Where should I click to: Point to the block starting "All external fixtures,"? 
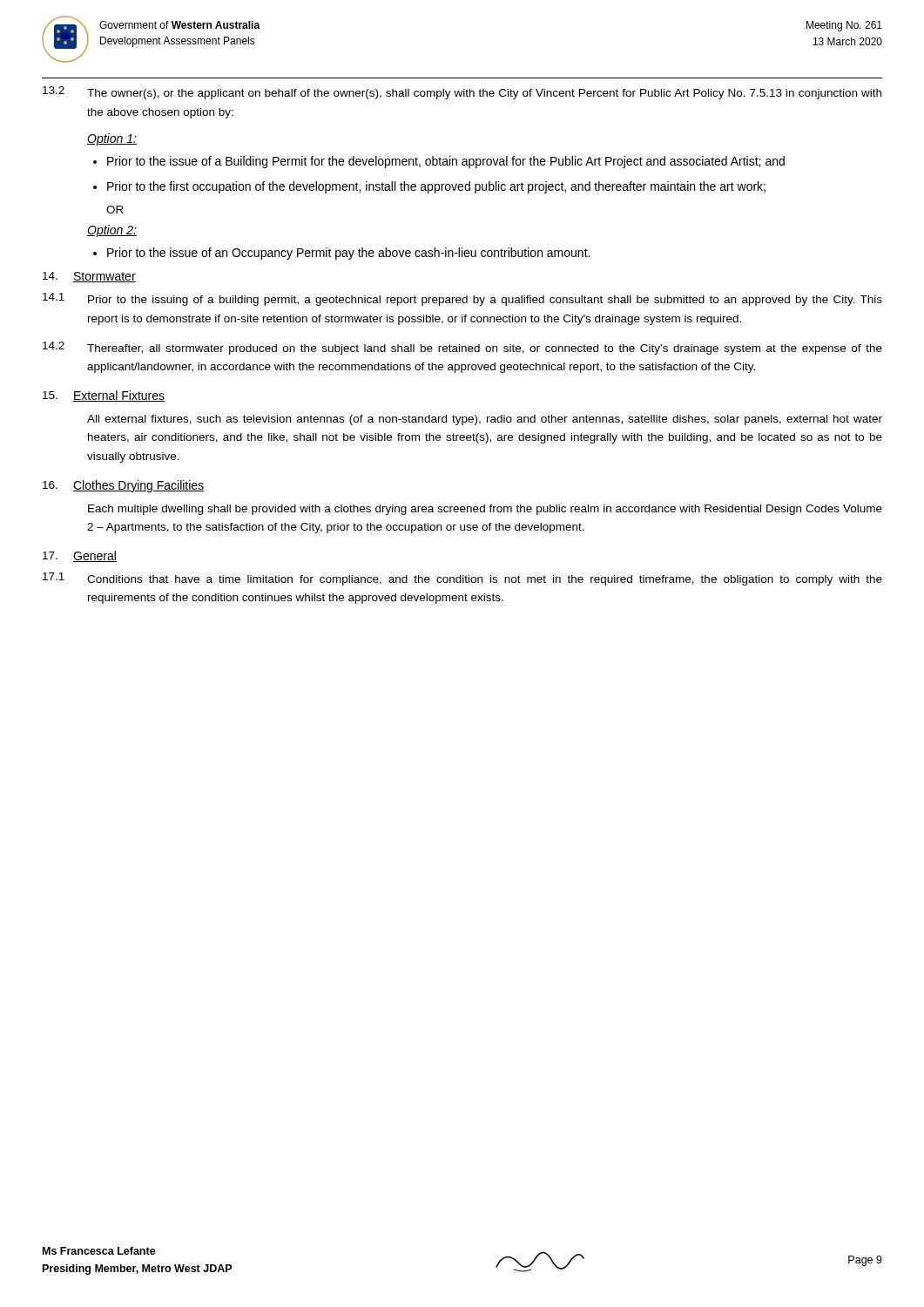485,437
